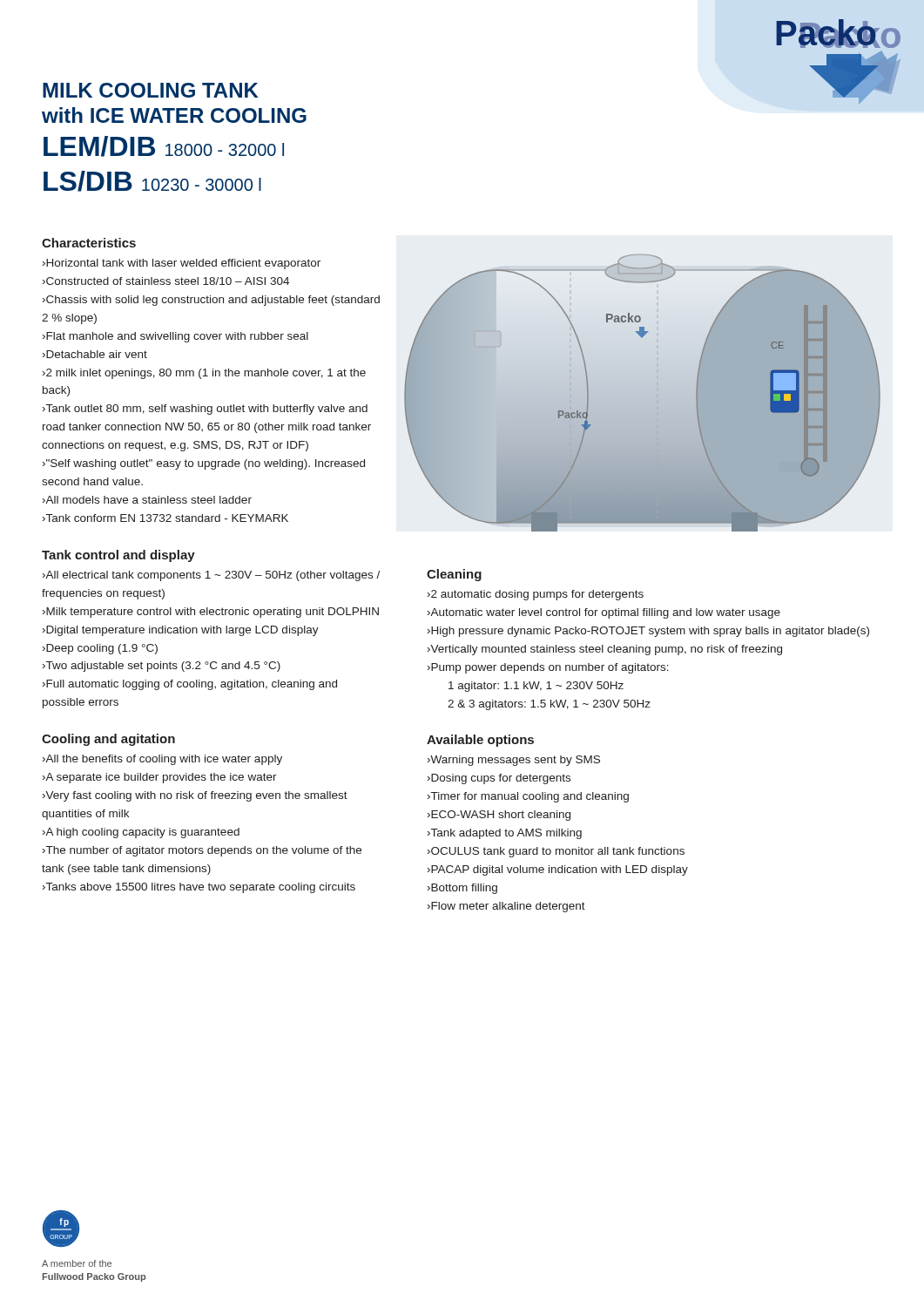Click on the list item containing "›2 automatic dosing pumps"

[535, 594]
